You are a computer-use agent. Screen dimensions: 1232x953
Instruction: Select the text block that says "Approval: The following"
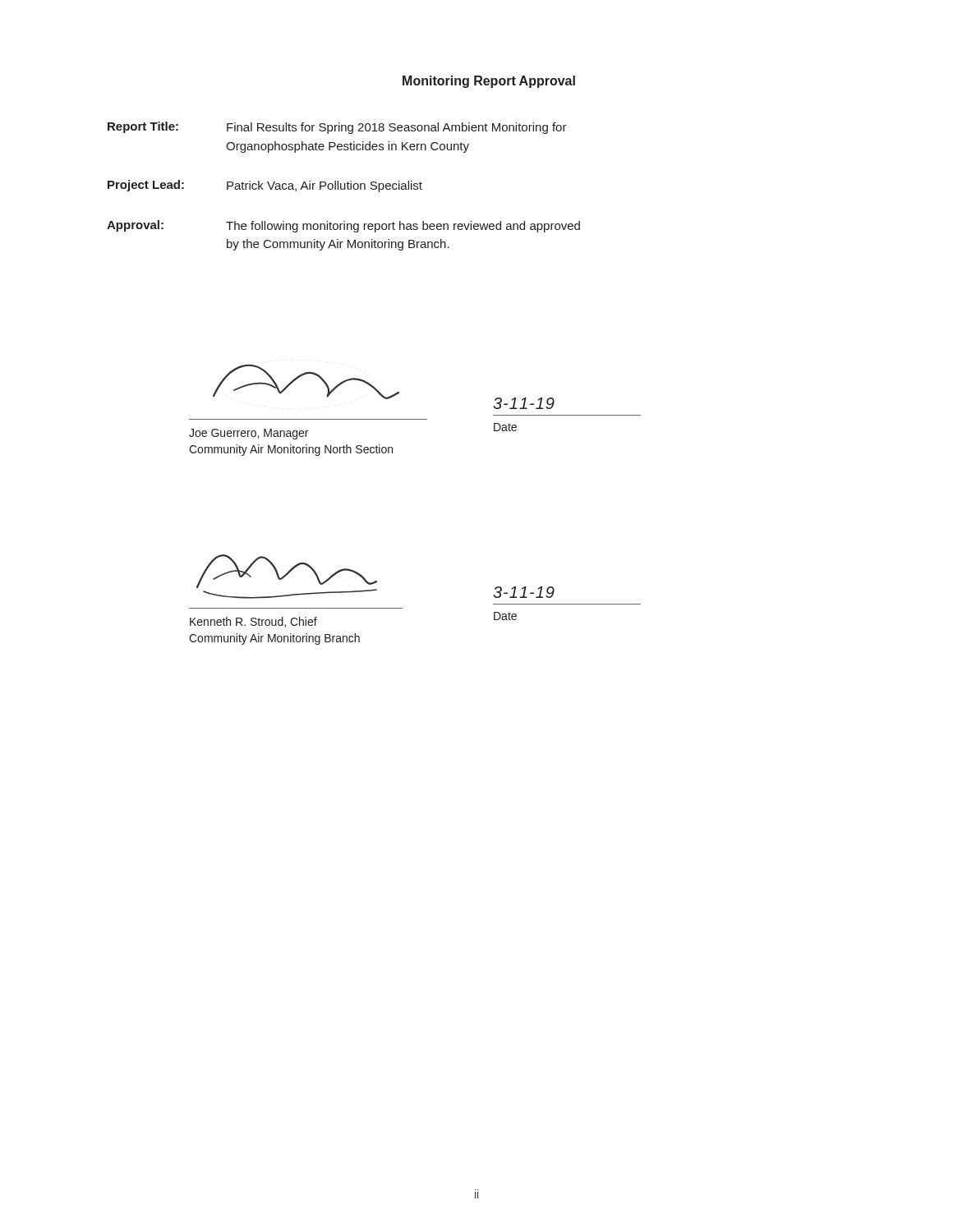(x=344, y=235)
